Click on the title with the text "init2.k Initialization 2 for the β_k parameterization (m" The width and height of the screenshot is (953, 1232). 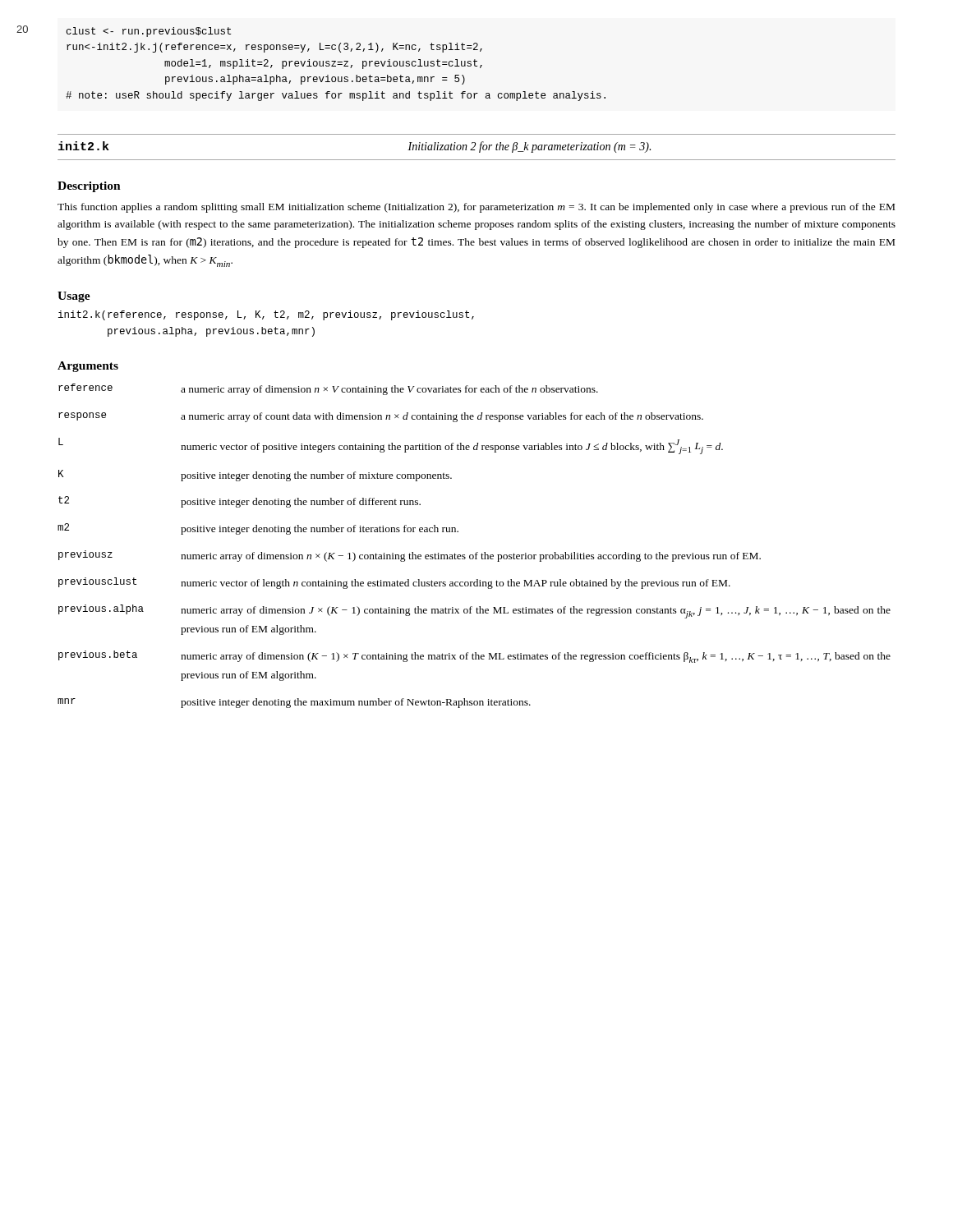click(476, 147)
